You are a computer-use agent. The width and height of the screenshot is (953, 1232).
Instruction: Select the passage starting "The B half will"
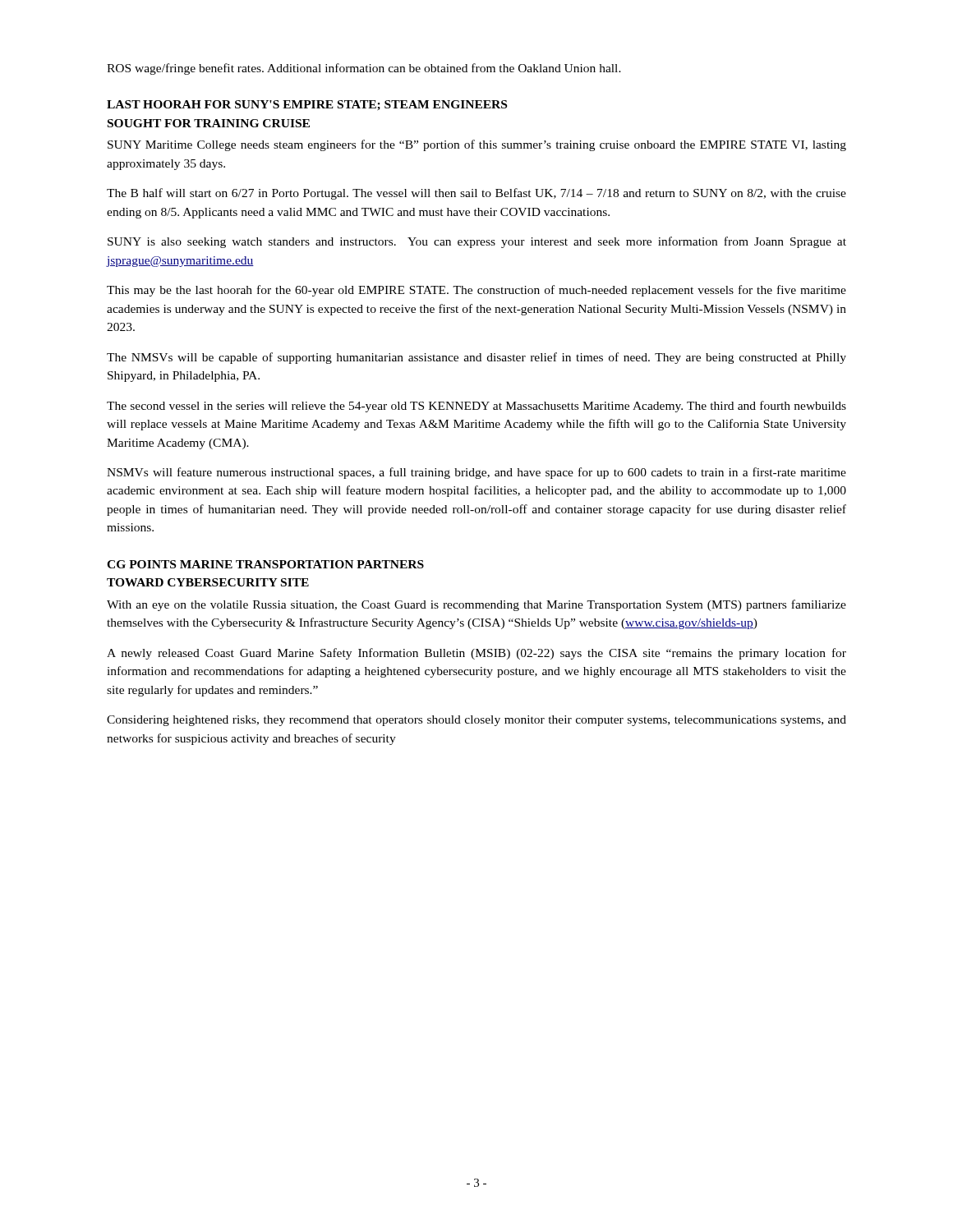tap(476, 202)
